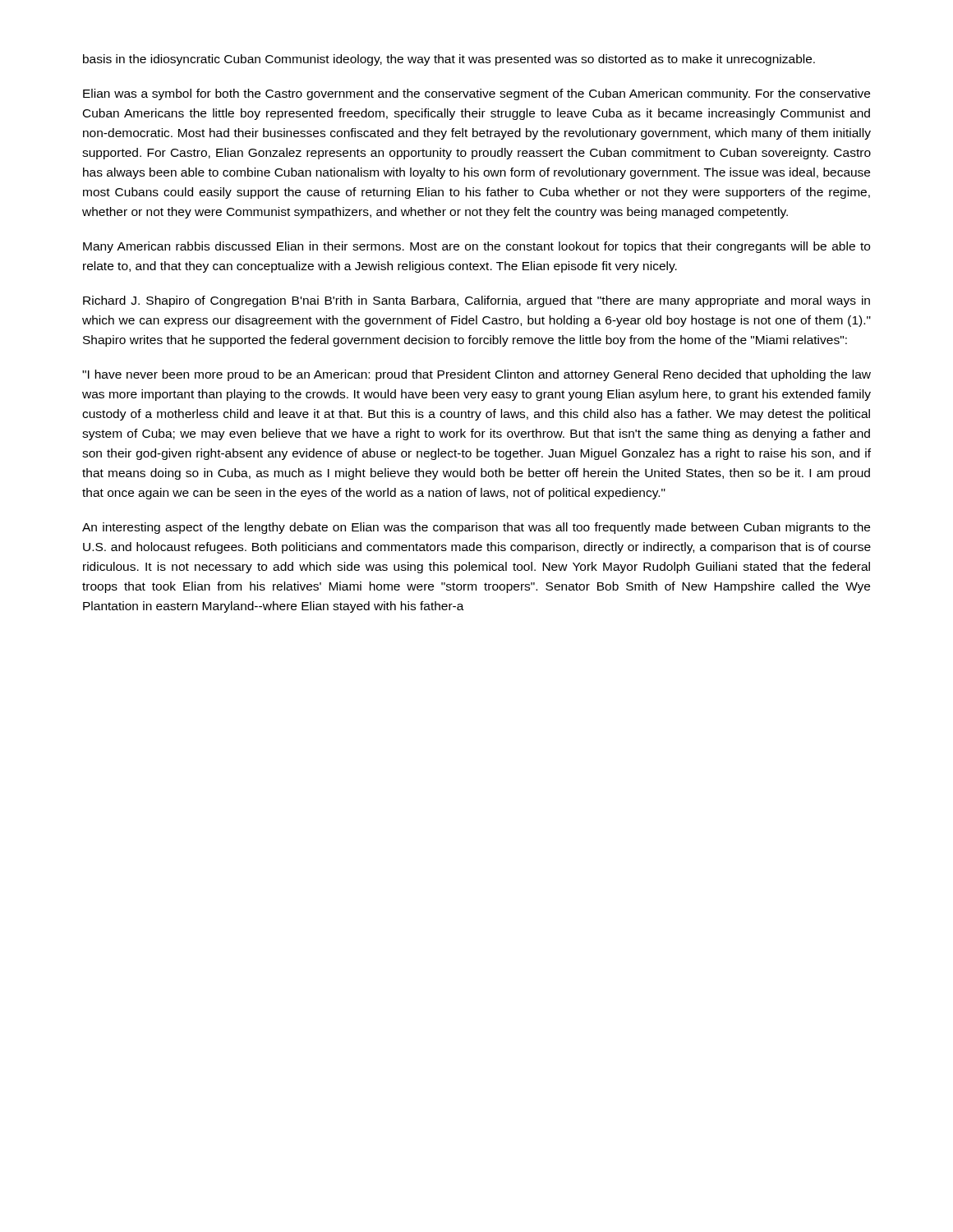953x1232 pixels.
Task: Locate the block of text that opens with "basis in the idiosyncratic Cuban Communist"
Action: tap(449, 59)
